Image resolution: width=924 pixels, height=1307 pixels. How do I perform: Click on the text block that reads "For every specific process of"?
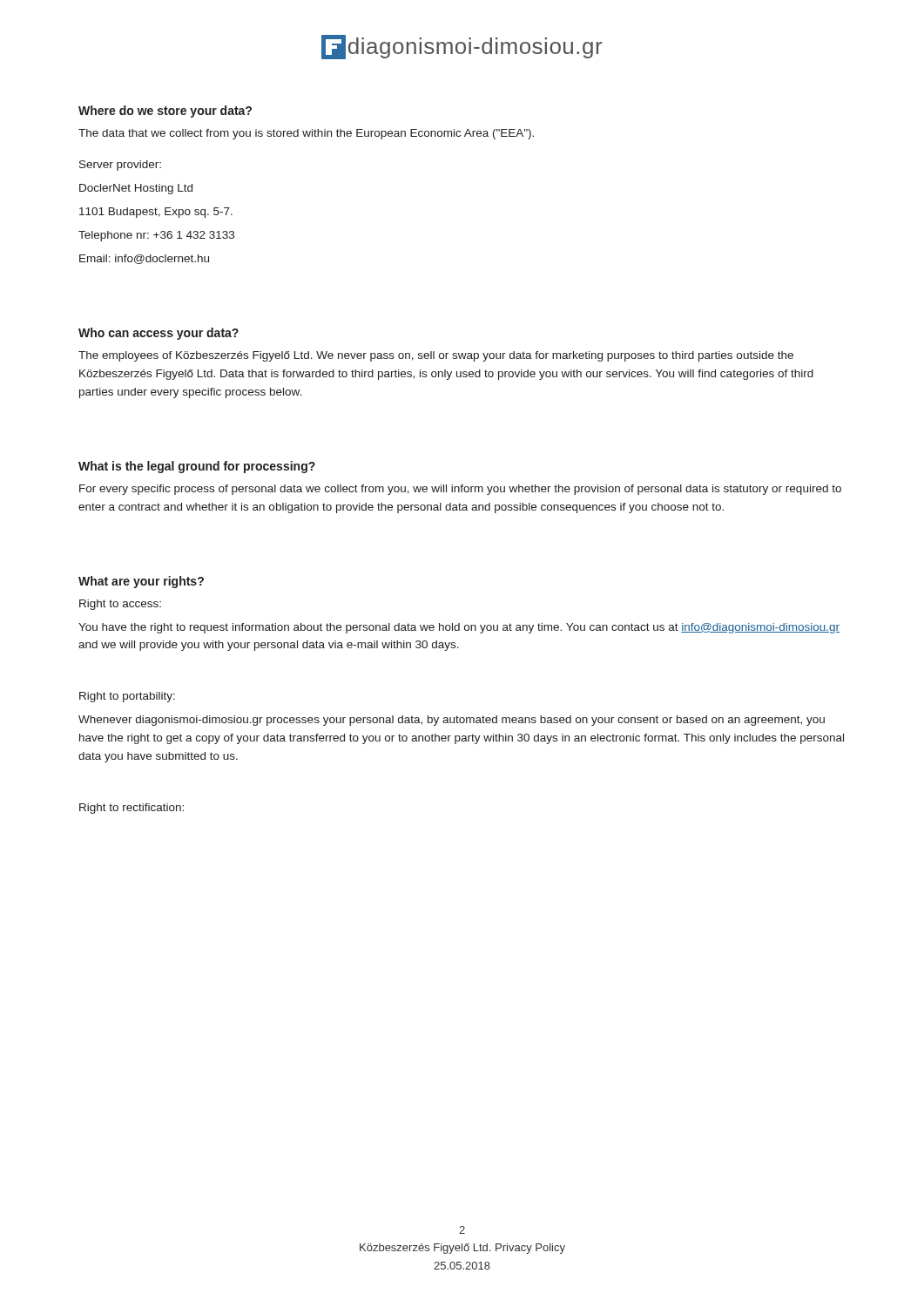pos(460,497)
